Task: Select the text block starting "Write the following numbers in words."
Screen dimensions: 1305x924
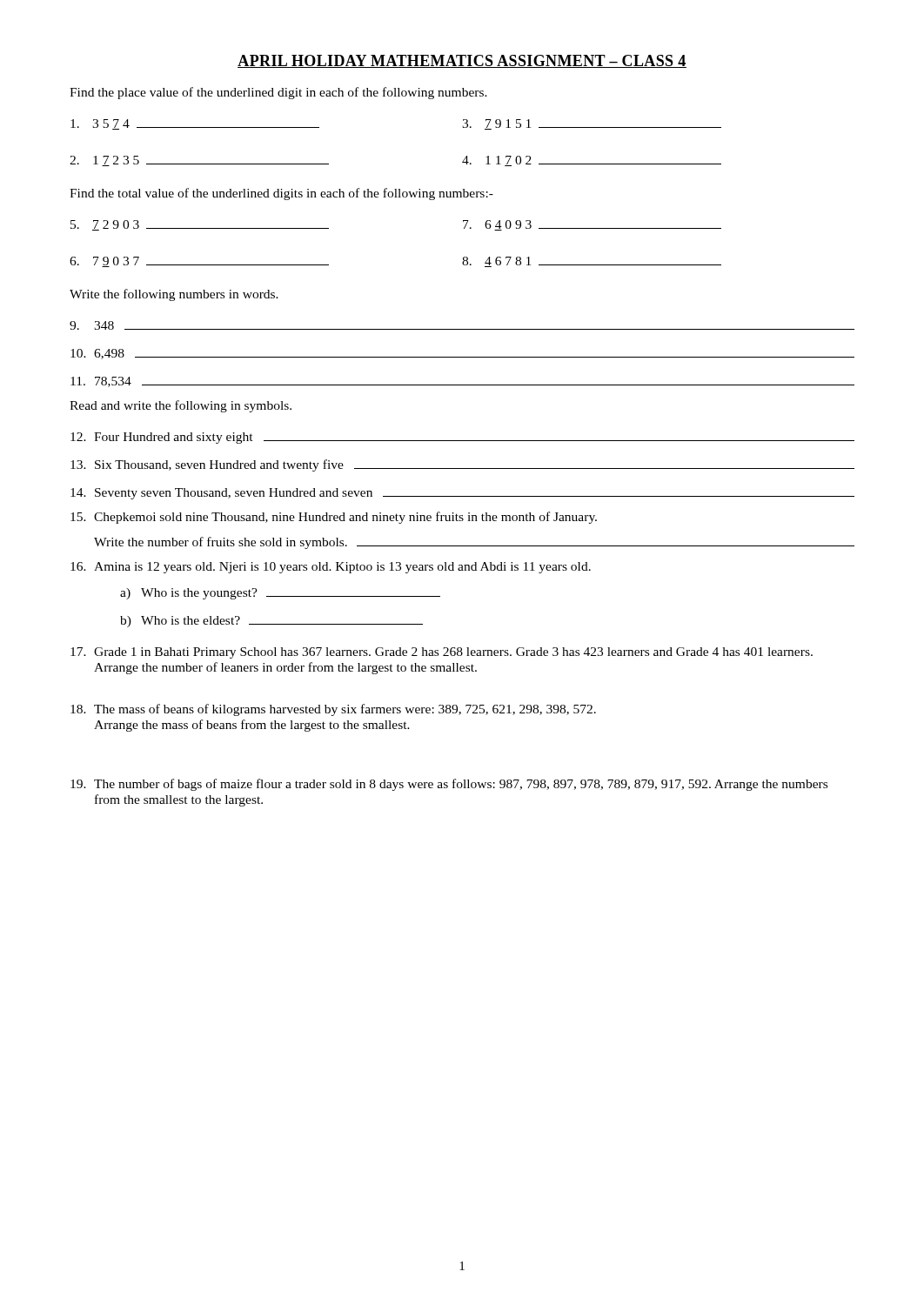Action: click(x=174, y=294)
